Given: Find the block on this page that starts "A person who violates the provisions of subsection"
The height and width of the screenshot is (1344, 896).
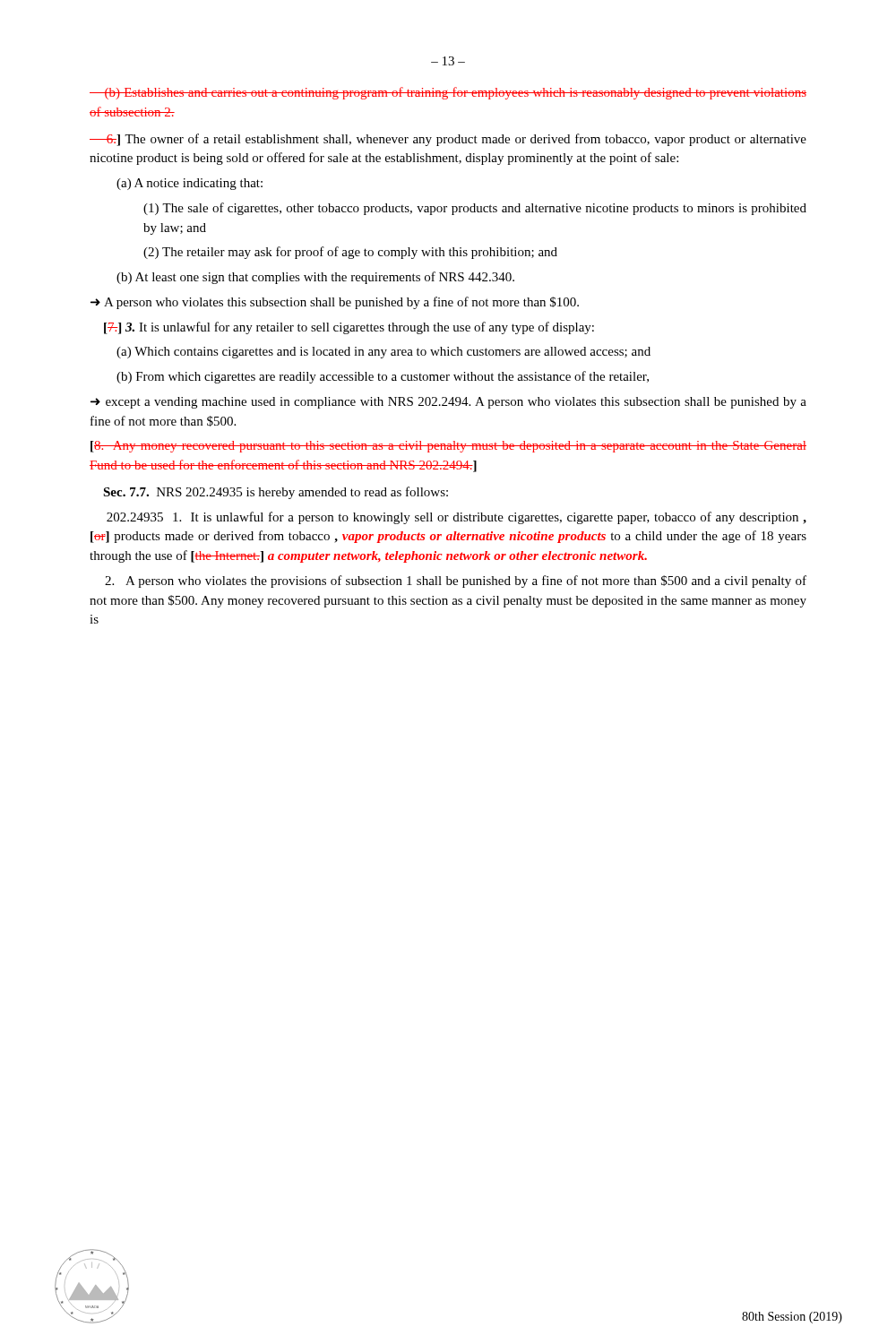Looking at the screenshot, I should (448, 601).
